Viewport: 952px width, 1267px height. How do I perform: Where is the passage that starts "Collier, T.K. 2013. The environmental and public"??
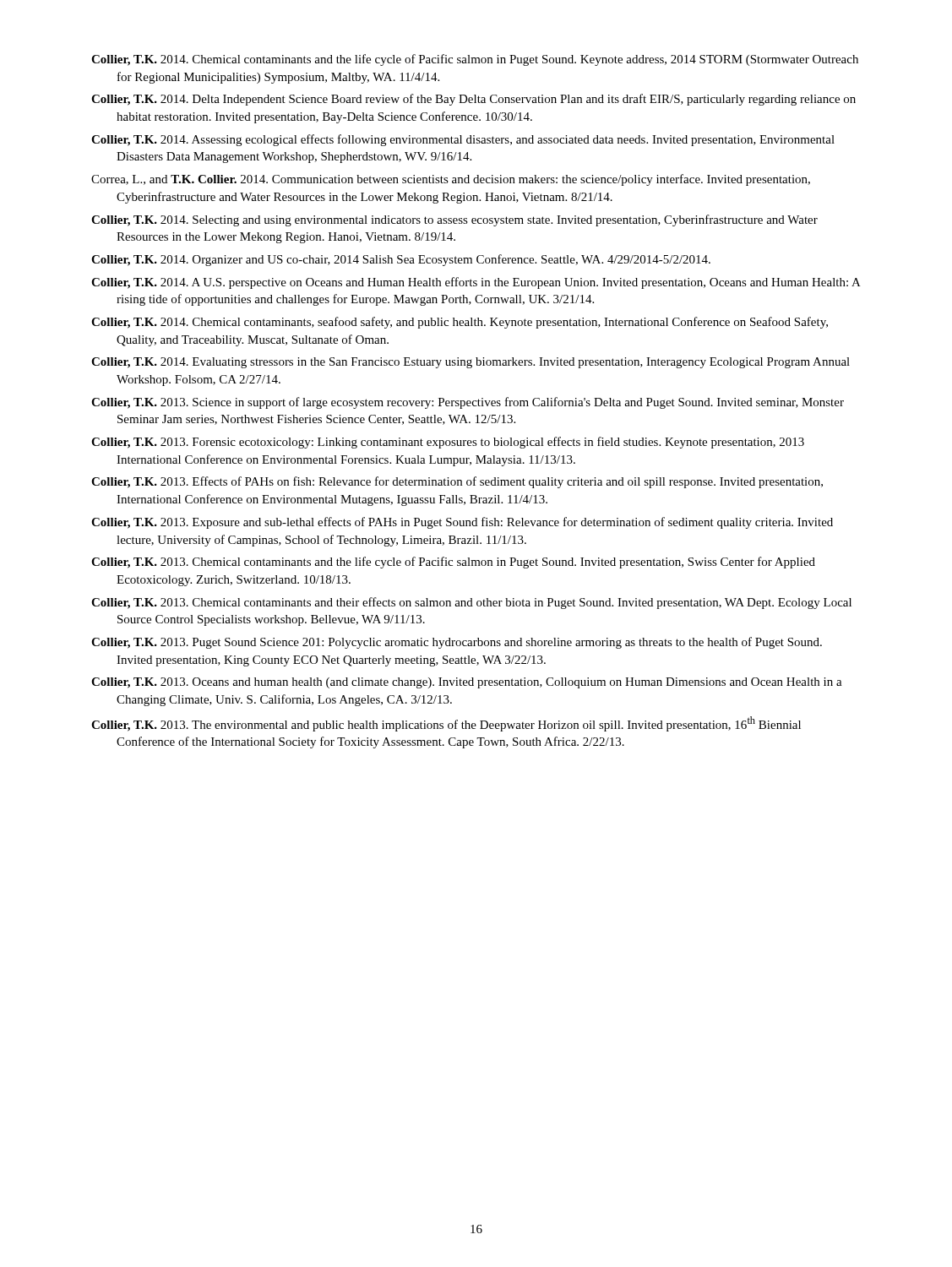(x=446, y=732)
